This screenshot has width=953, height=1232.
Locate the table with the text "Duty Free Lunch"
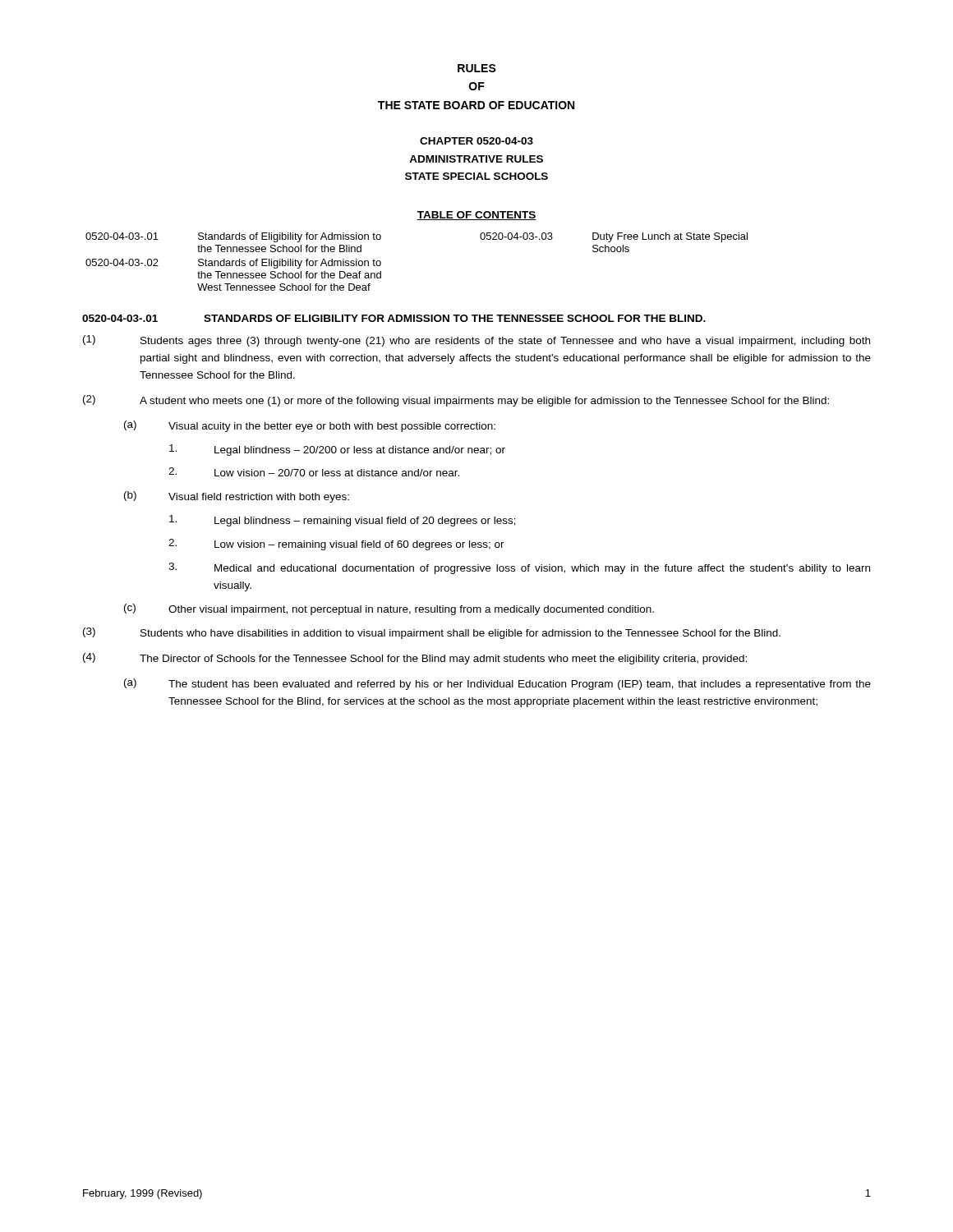[476, 262]
